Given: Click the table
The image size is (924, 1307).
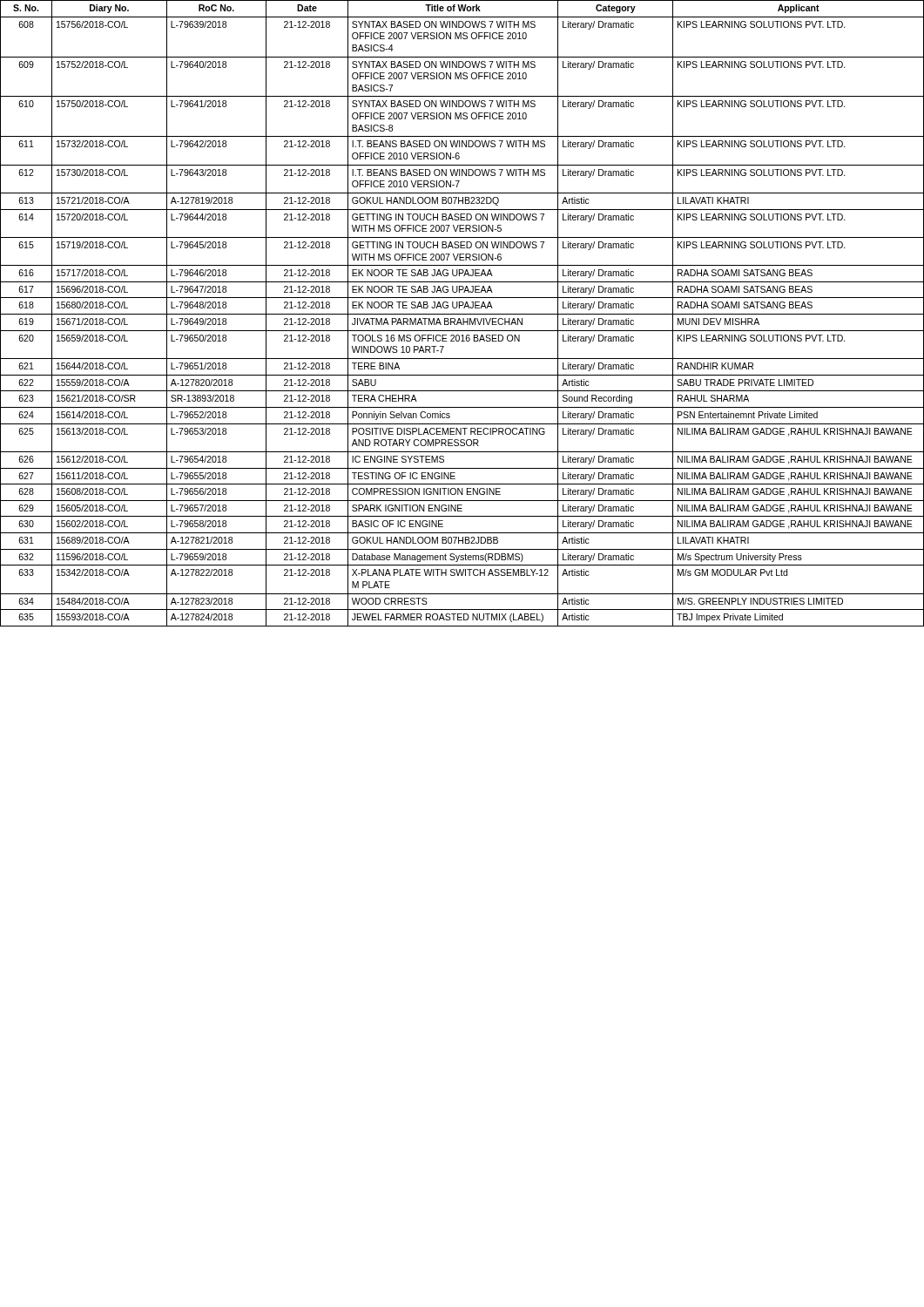Looking at the screenshot, I should [x=462, y=313].
